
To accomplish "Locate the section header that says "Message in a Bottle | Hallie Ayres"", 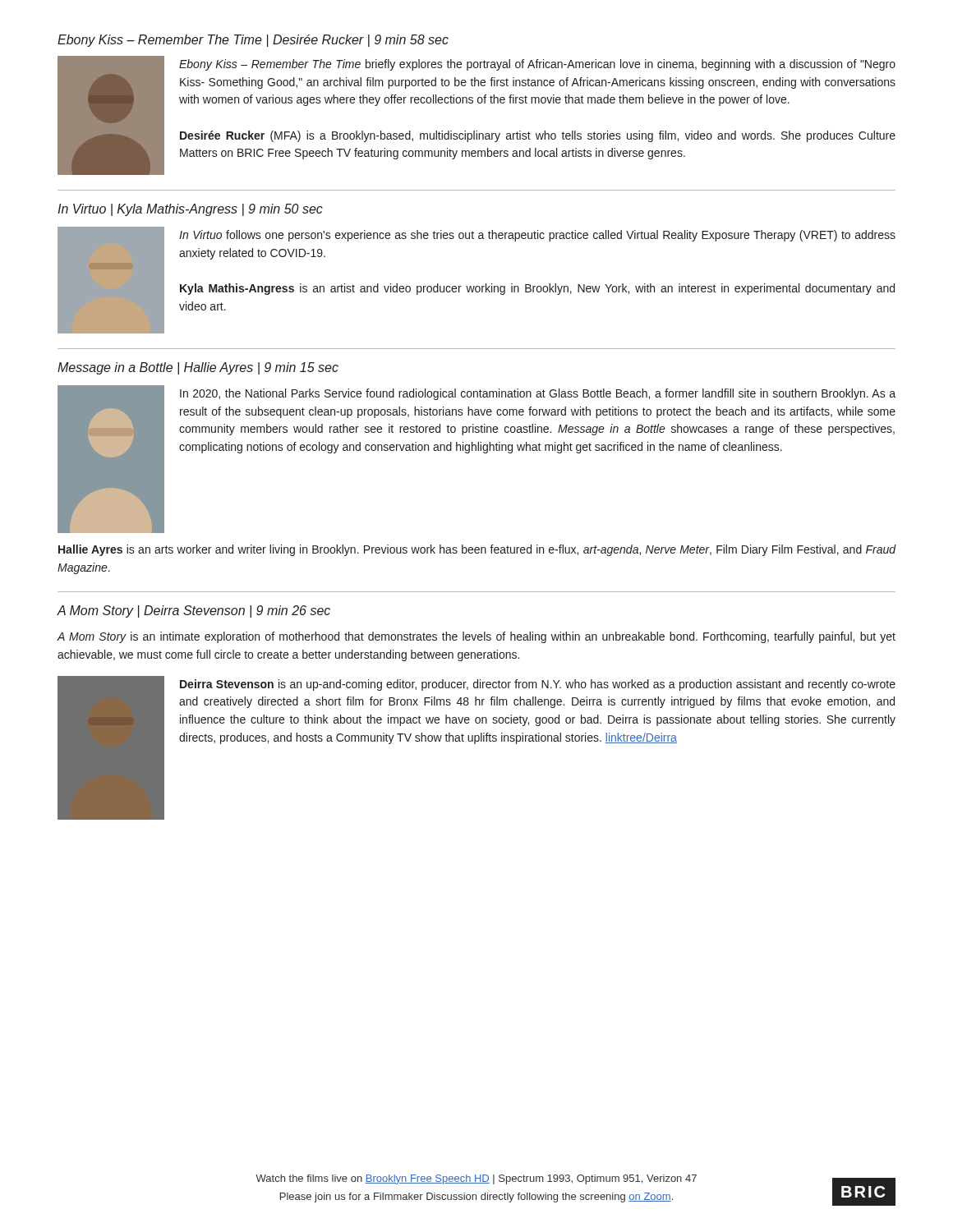I will pyautogui.click(x=198, y=368).
